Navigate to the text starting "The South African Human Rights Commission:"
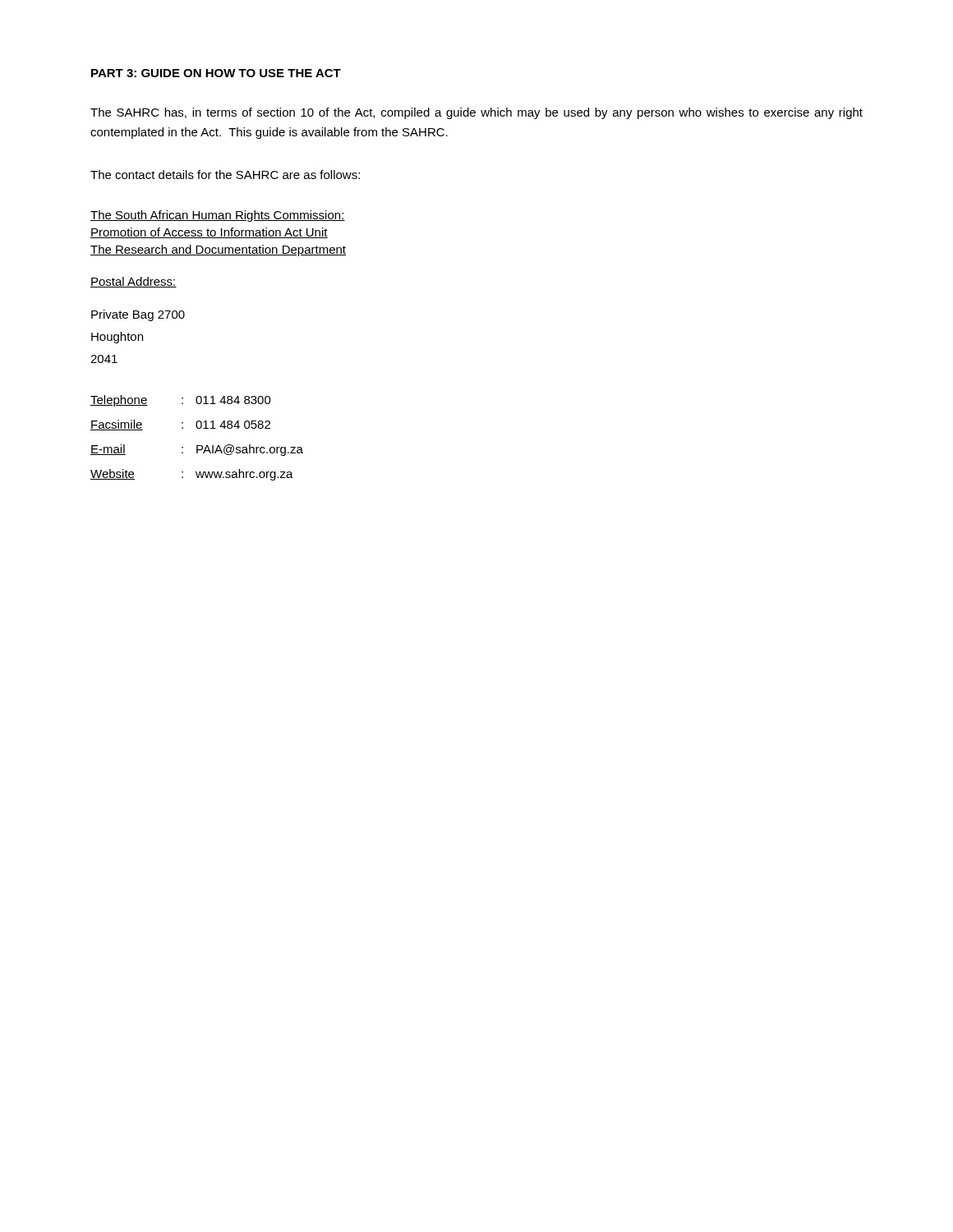The image size is (953, 1232). click(x=218, y=216)
